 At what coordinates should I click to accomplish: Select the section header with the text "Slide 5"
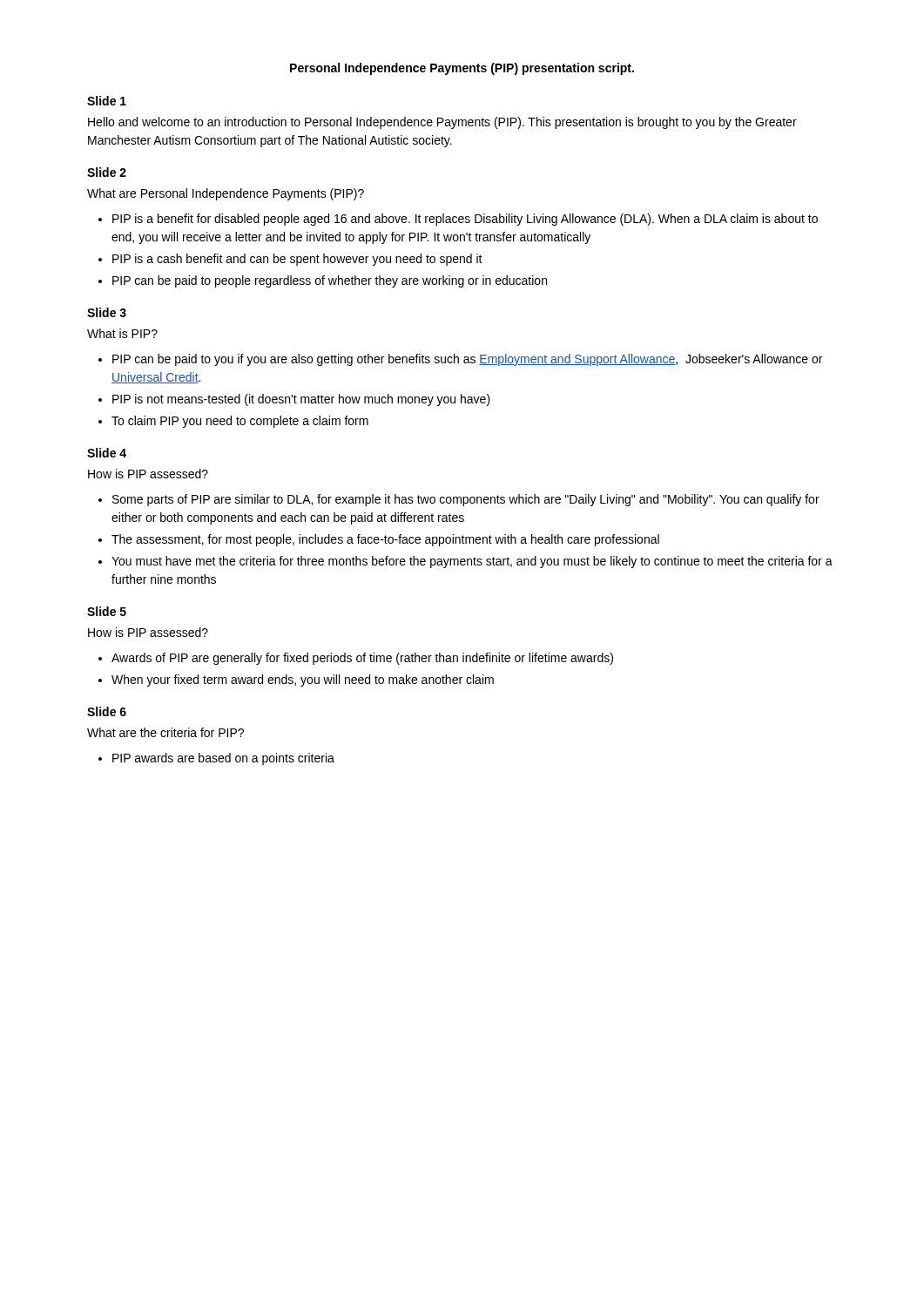pyautogui.click(x=107, y=612)
